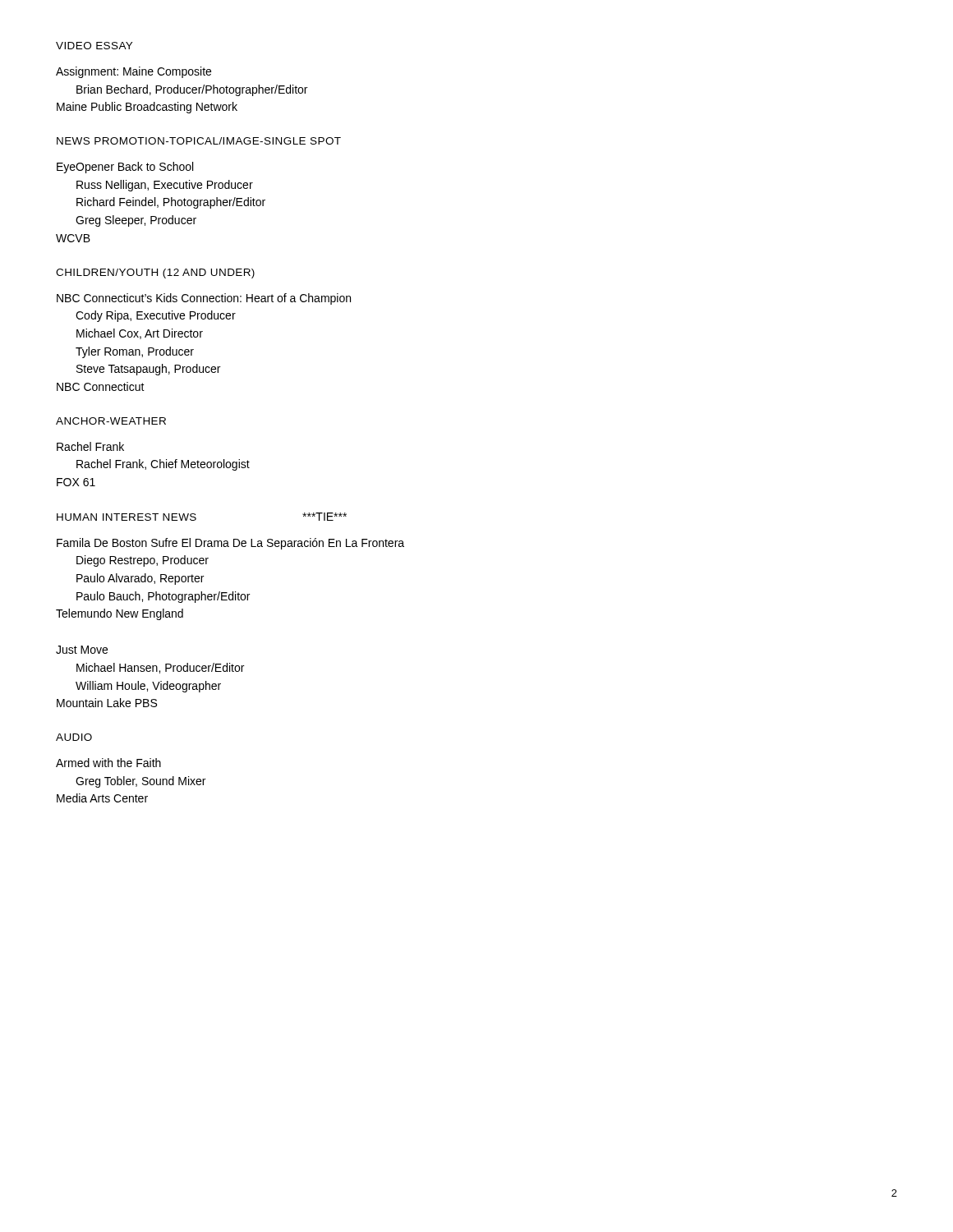This screenshot has height=1232, width=953.
Task: Click on the list item that says "NBC Connecticut’s Kids"
Action: pyautogui.click(x=204, y=299)
